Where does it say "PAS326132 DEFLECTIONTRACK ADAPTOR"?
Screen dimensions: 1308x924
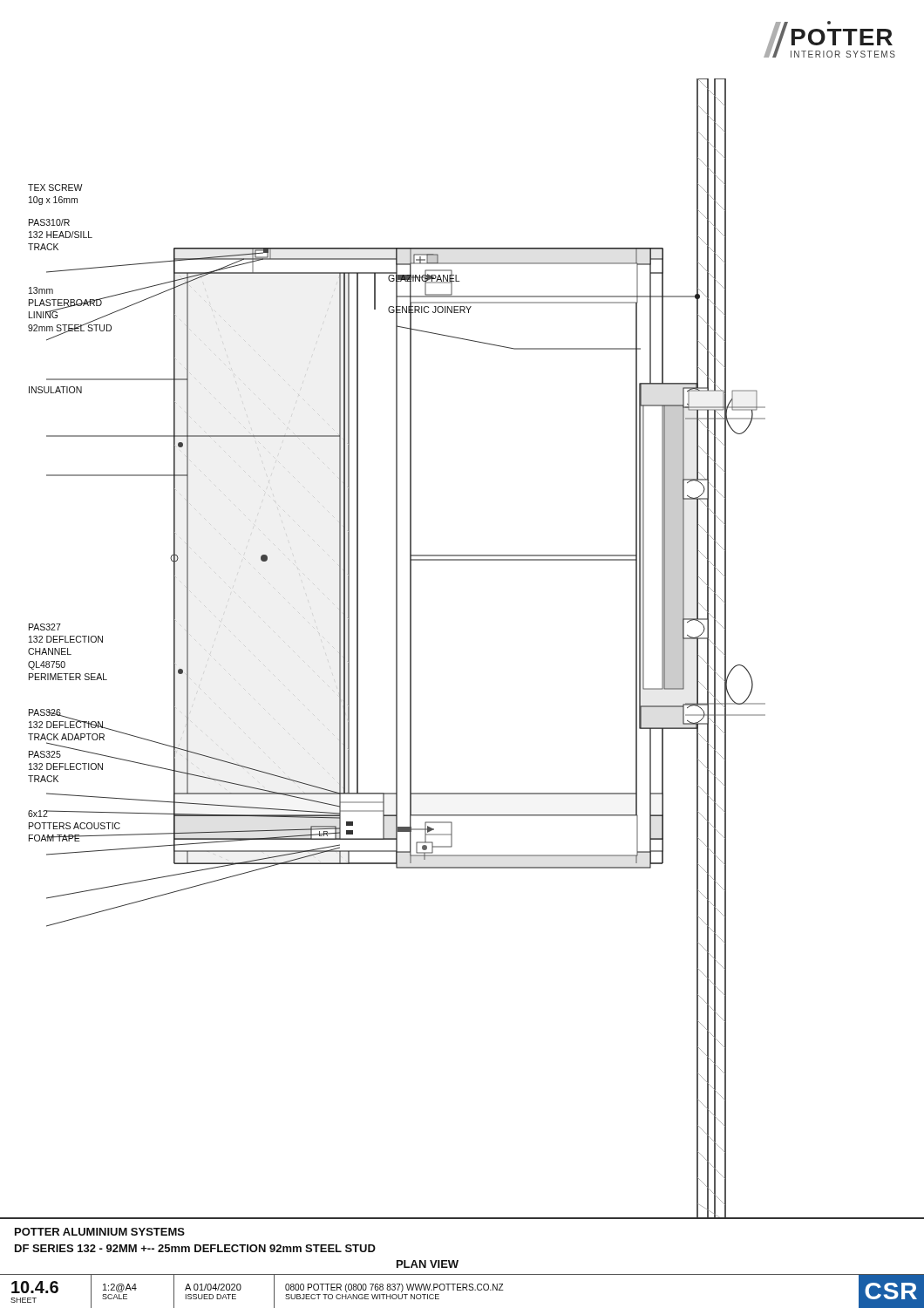click(x=66, y=725)
